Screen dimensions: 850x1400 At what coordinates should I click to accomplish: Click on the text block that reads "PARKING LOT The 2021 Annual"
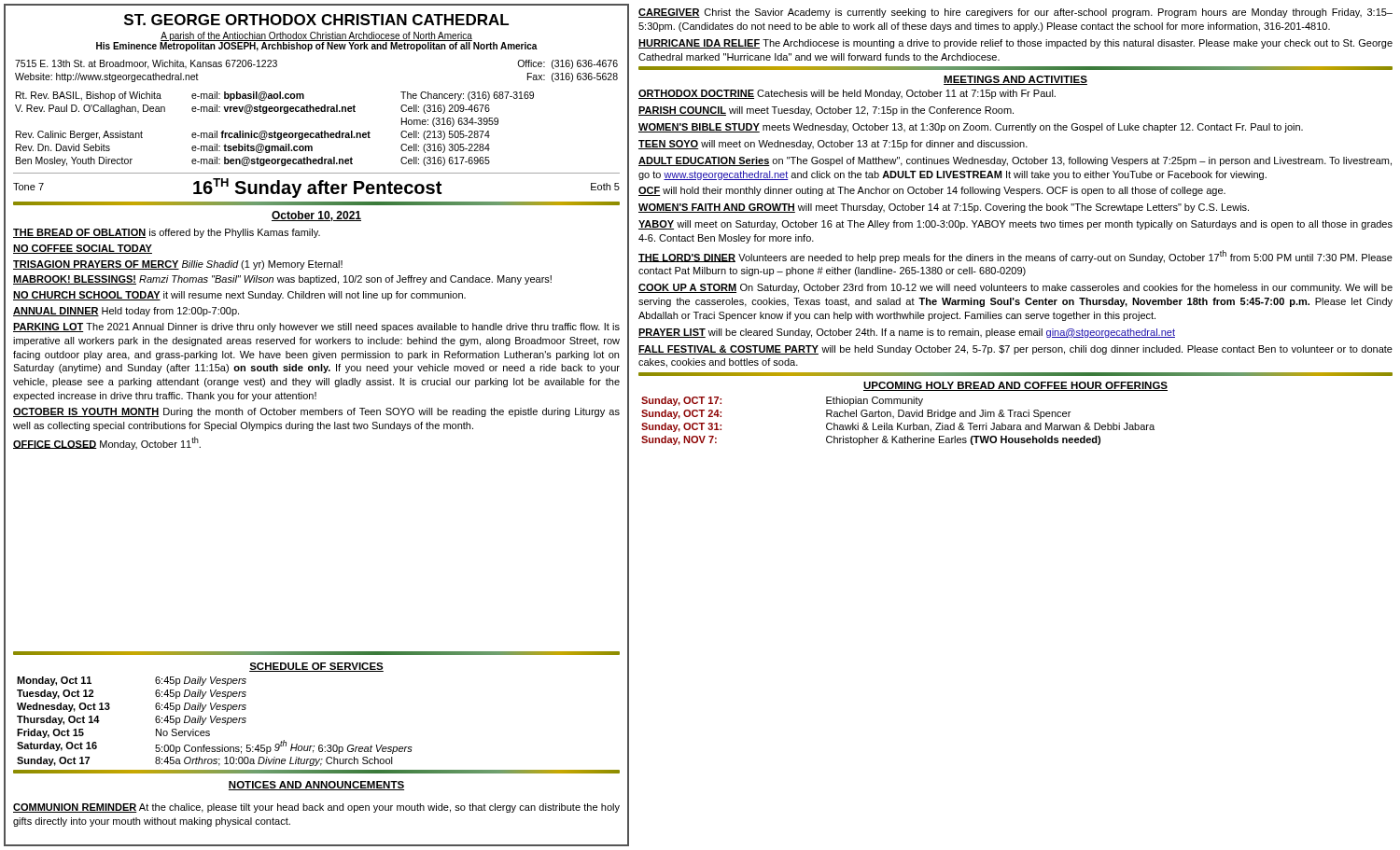pos(316,362)
